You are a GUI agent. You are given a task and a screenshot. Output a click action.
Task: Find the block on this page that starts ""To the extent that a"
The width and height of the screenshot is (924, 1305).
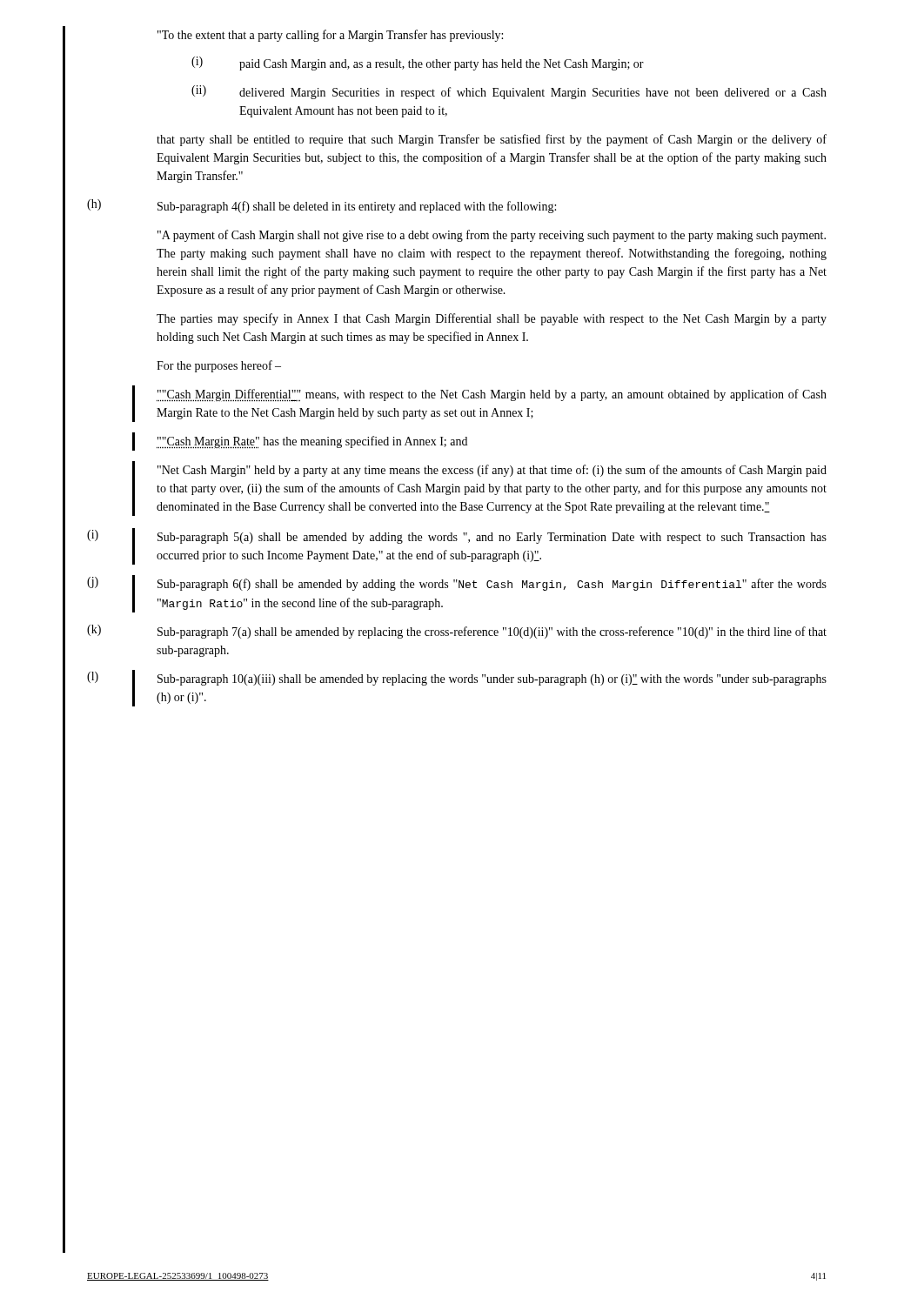coord(492,35)
